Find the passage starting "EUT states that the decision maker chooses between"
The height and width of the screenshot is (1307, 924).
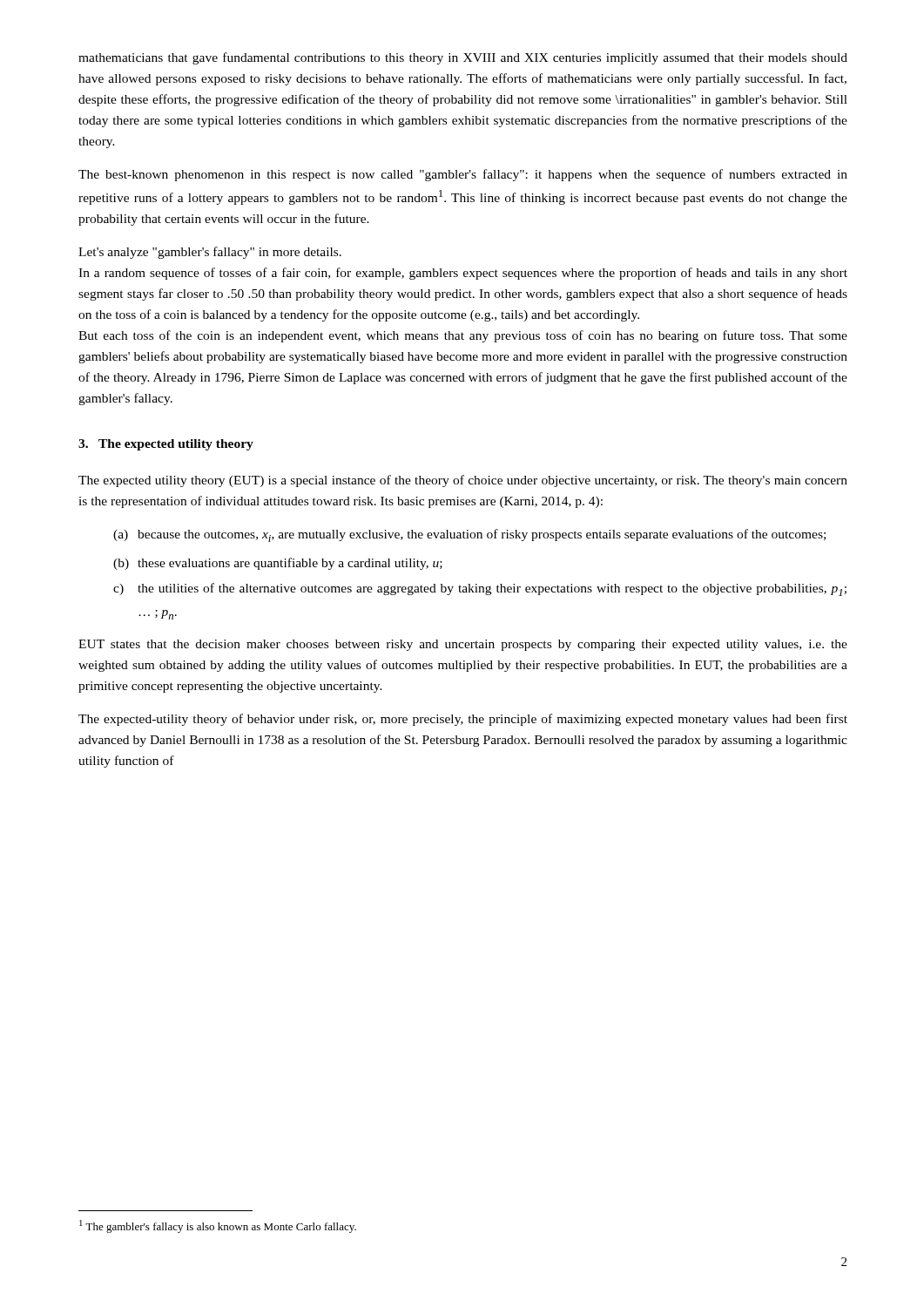pos(463,665)
